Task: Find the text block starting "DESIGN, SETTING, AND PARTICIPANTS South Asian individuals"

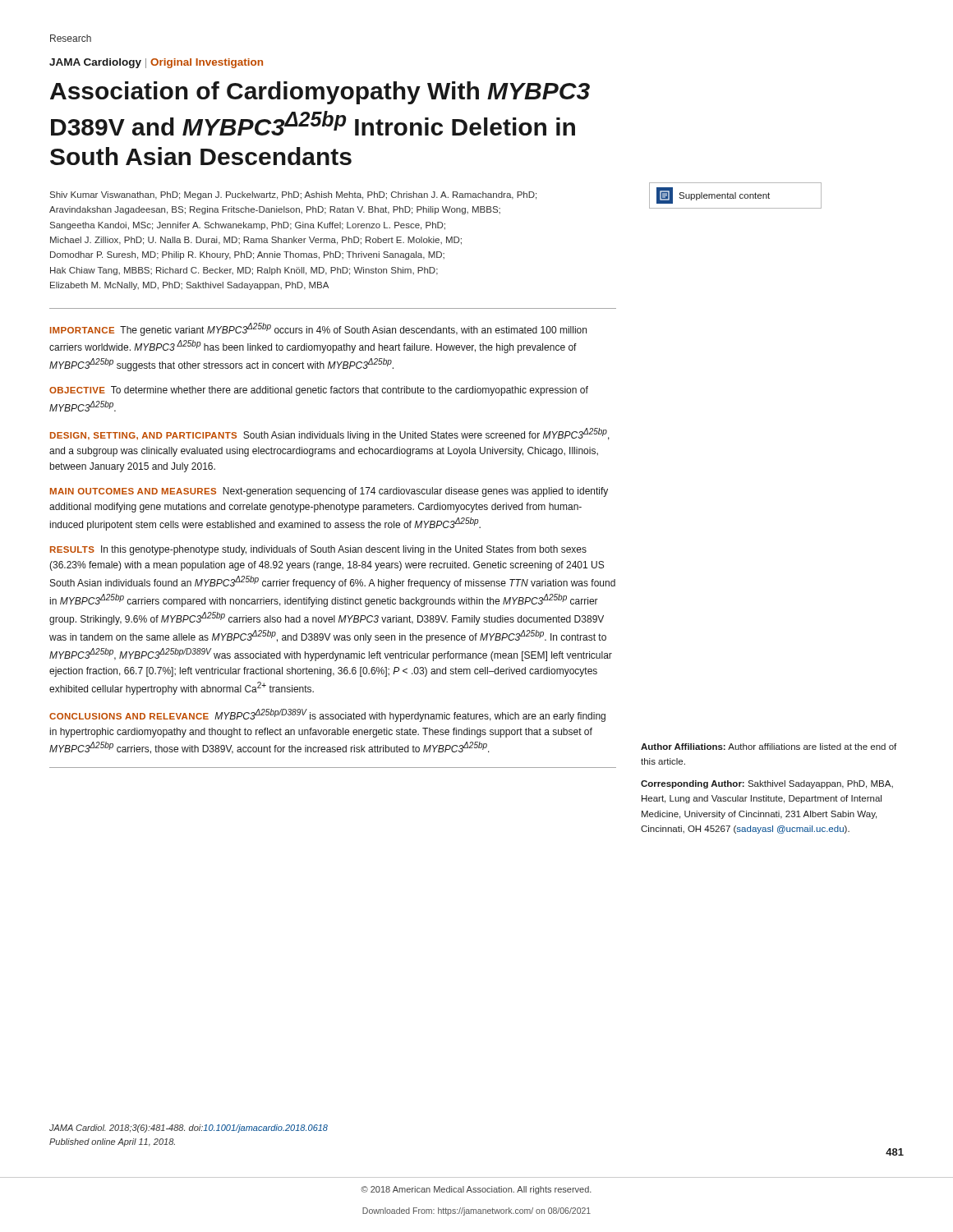Action: click(330, 450)
